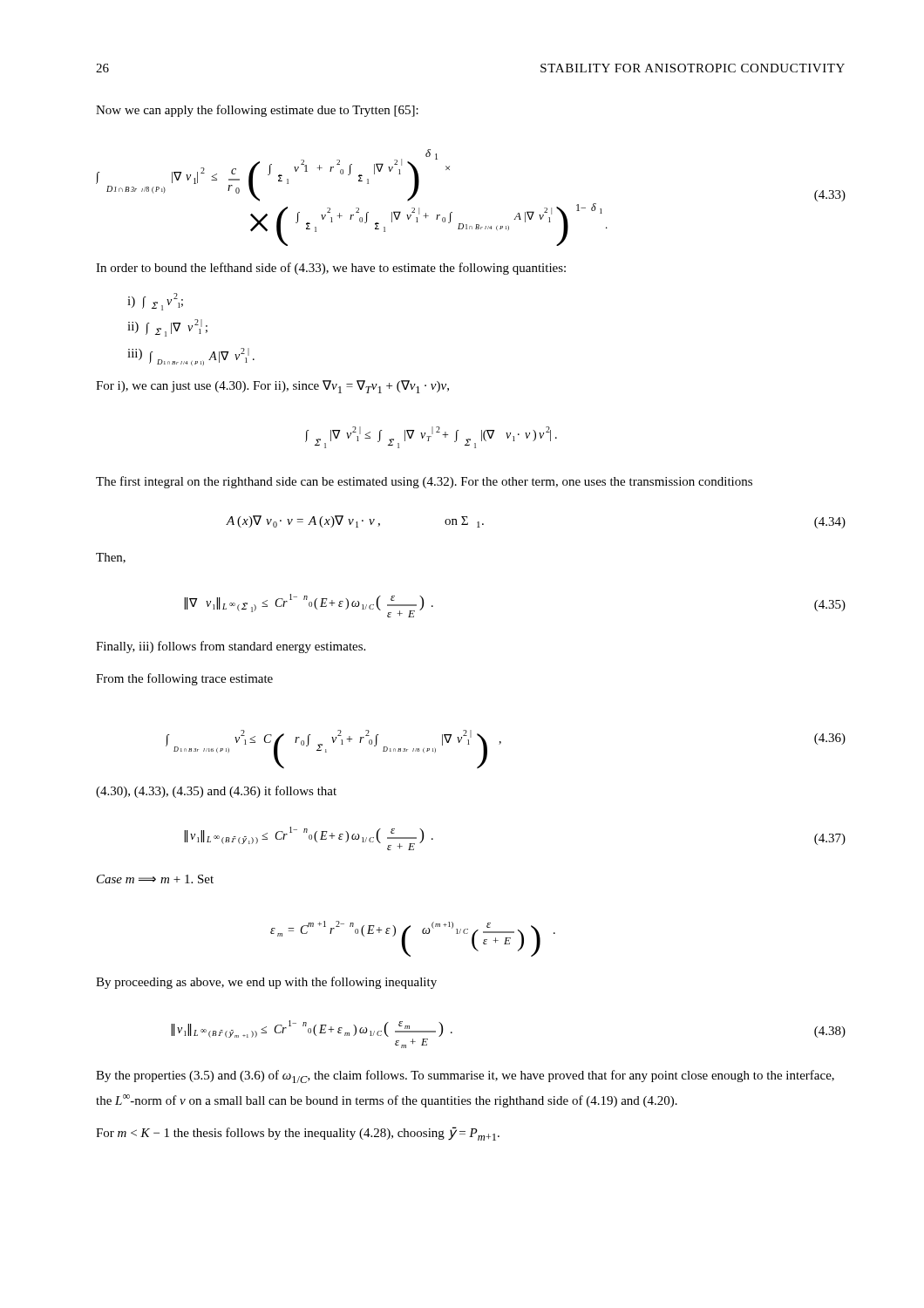Image resolution: width=924 pixels, height=1308 pixels.
Task: Select the text block containing "Finally, iii) follows"
Action: (x=231, y=646)
